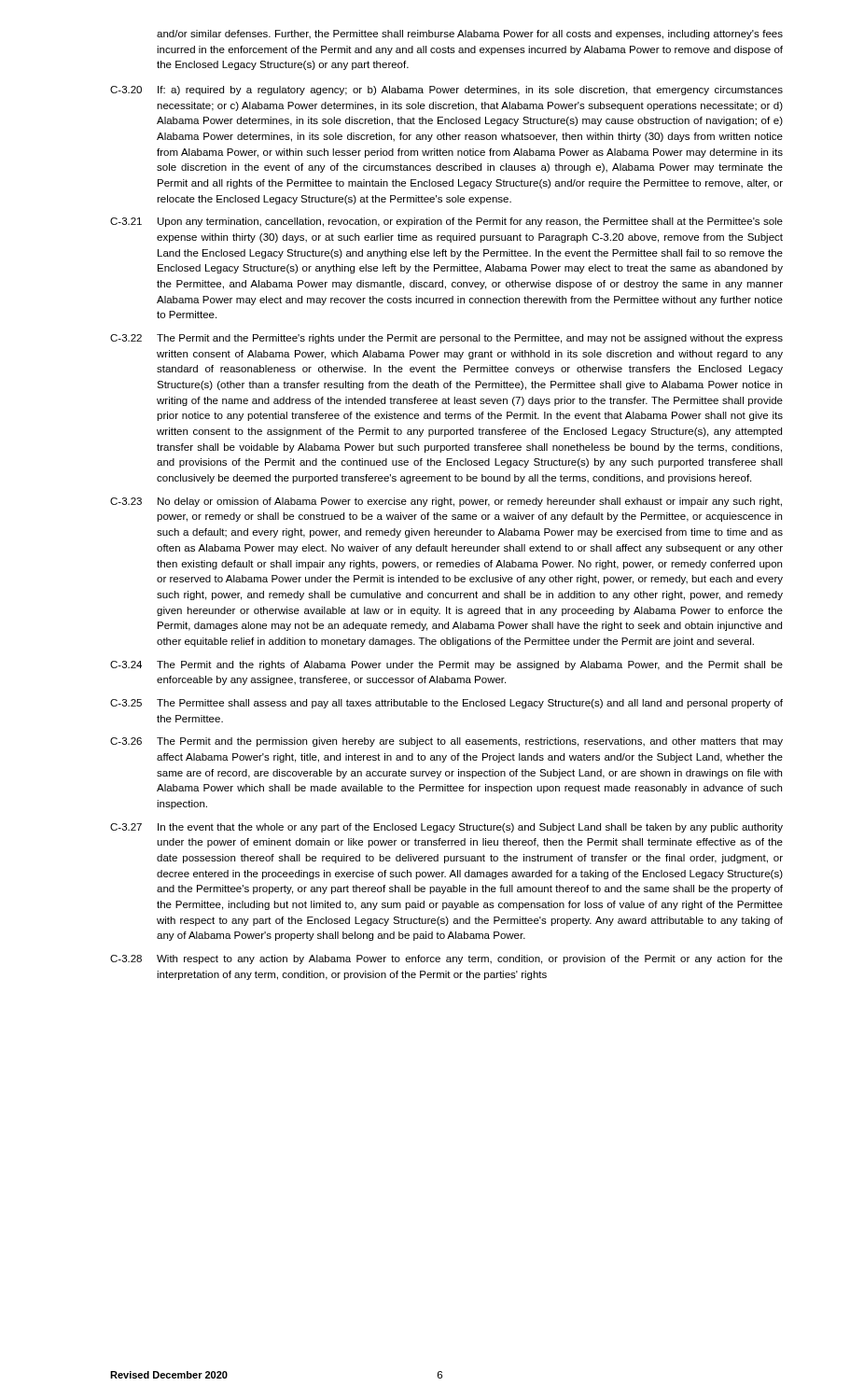Point to the text starting "C-3.23 No delay or omission of"
This screenshot has width=850, height=1400.
pos(446,571)
